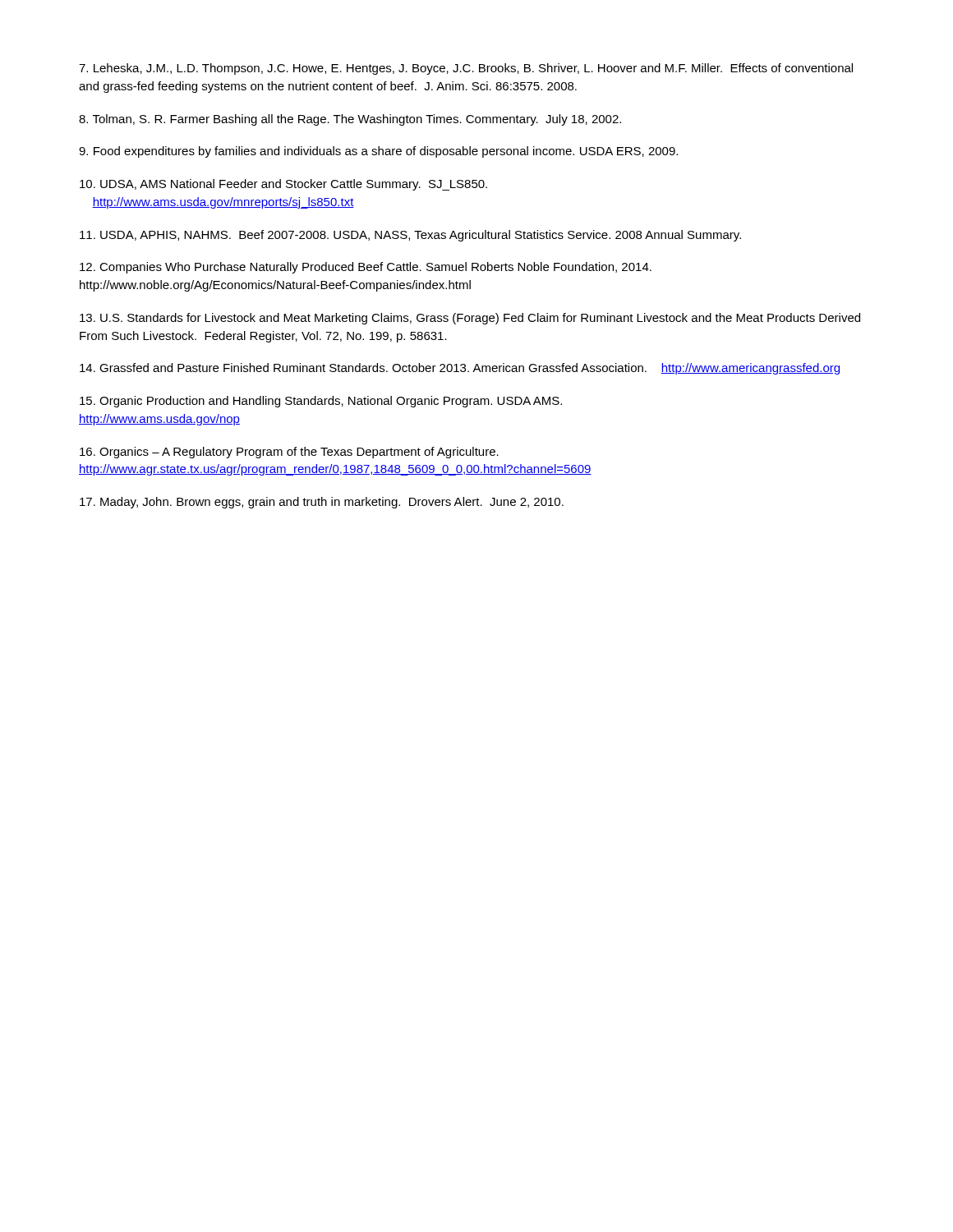Viewport: 953px width, 1232px height.
Task: Select the passage starting "8. Tolman, S. R. Farmer Bashing all the"
Action: (x=351, y=118)
